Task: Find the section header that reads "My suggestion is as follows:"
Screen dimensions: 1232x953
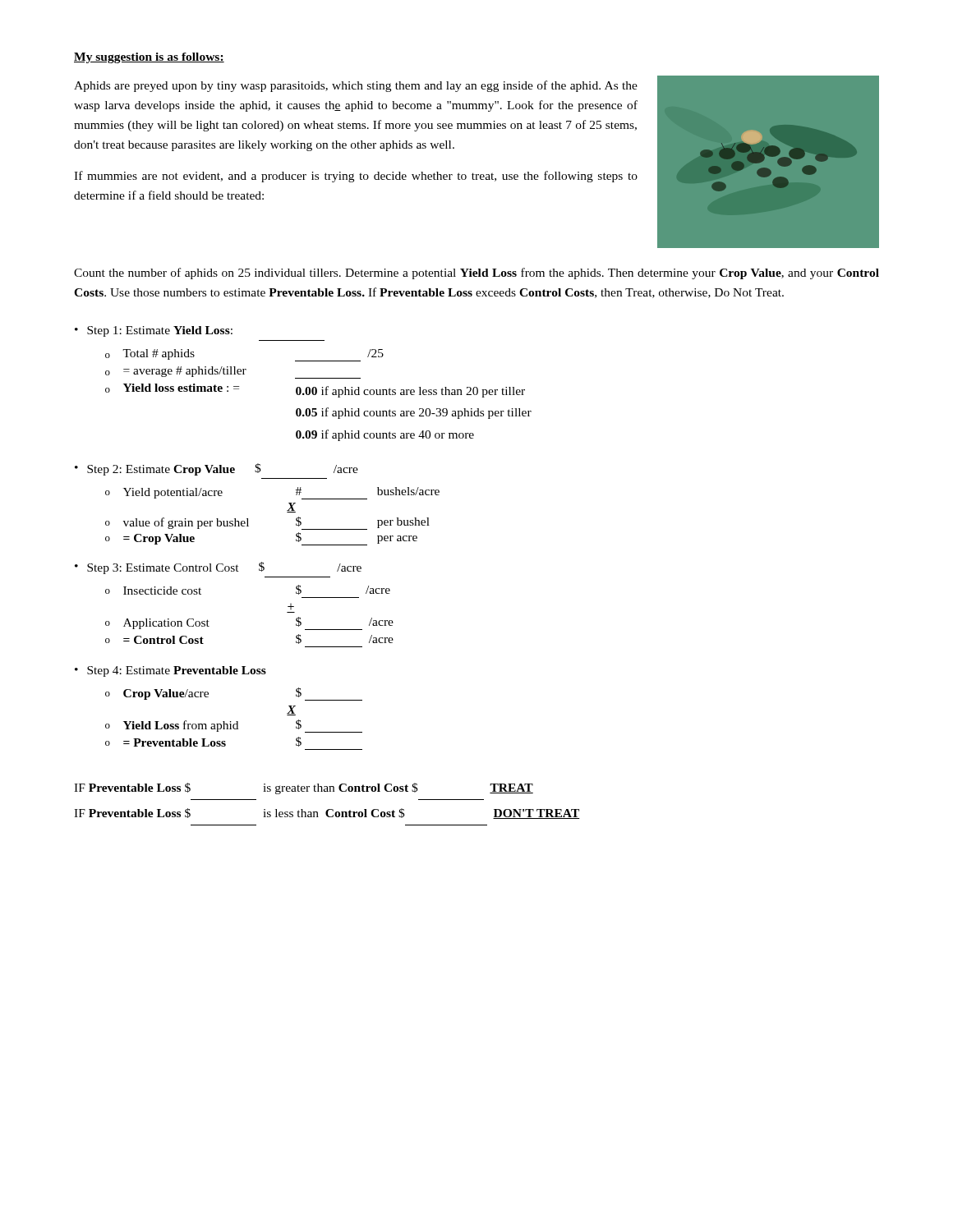Action: tap(149, 56)
